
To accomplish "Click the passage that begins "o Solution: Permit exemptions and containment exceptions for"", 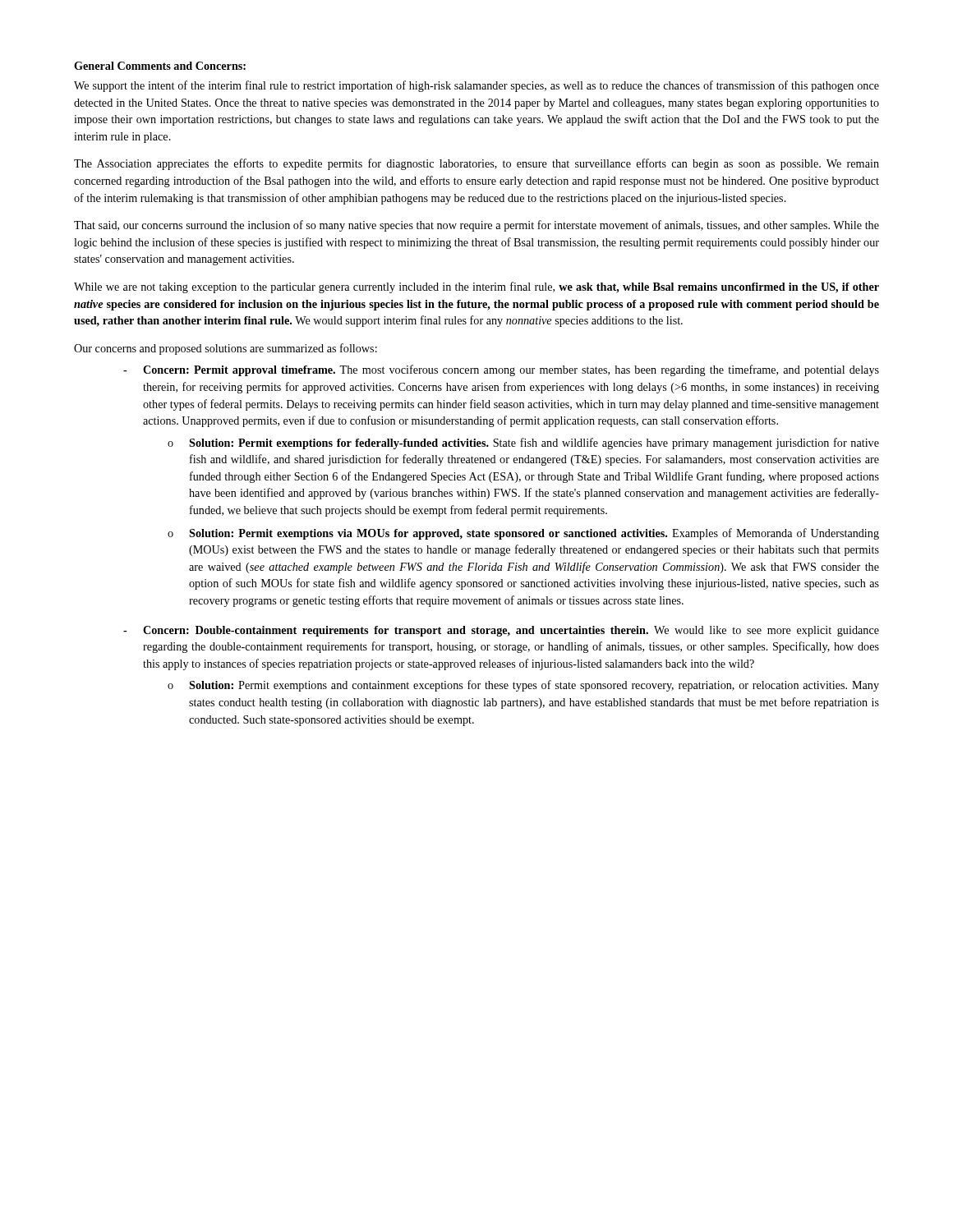I will pyautogui.click(x=523, y=702).
